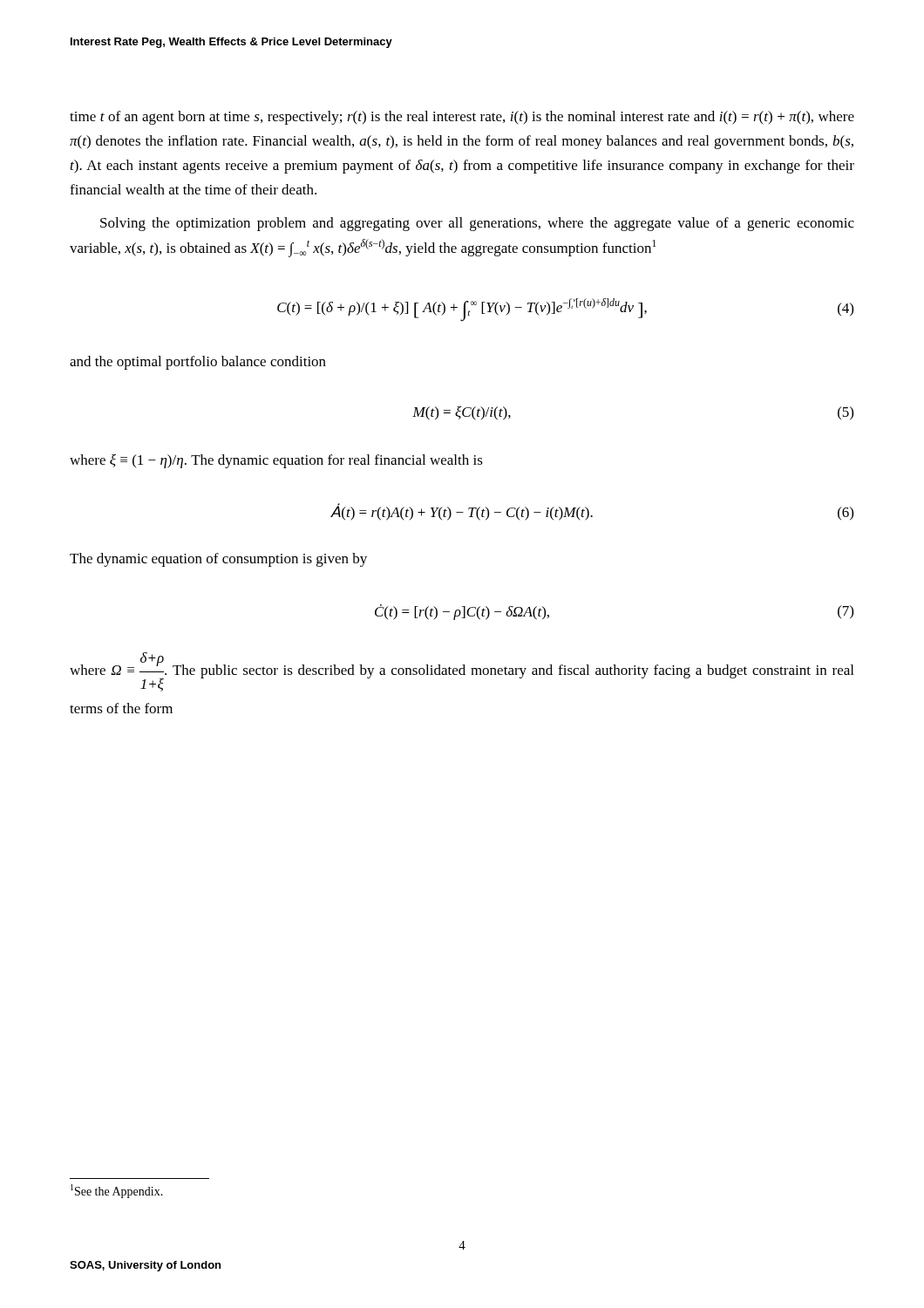Click on the text block containing "where ξ ≡ (1 − η)/η. The dynamic"
Image resolution: width=924 pixels, height=1308 pixels.
[276, 460]
